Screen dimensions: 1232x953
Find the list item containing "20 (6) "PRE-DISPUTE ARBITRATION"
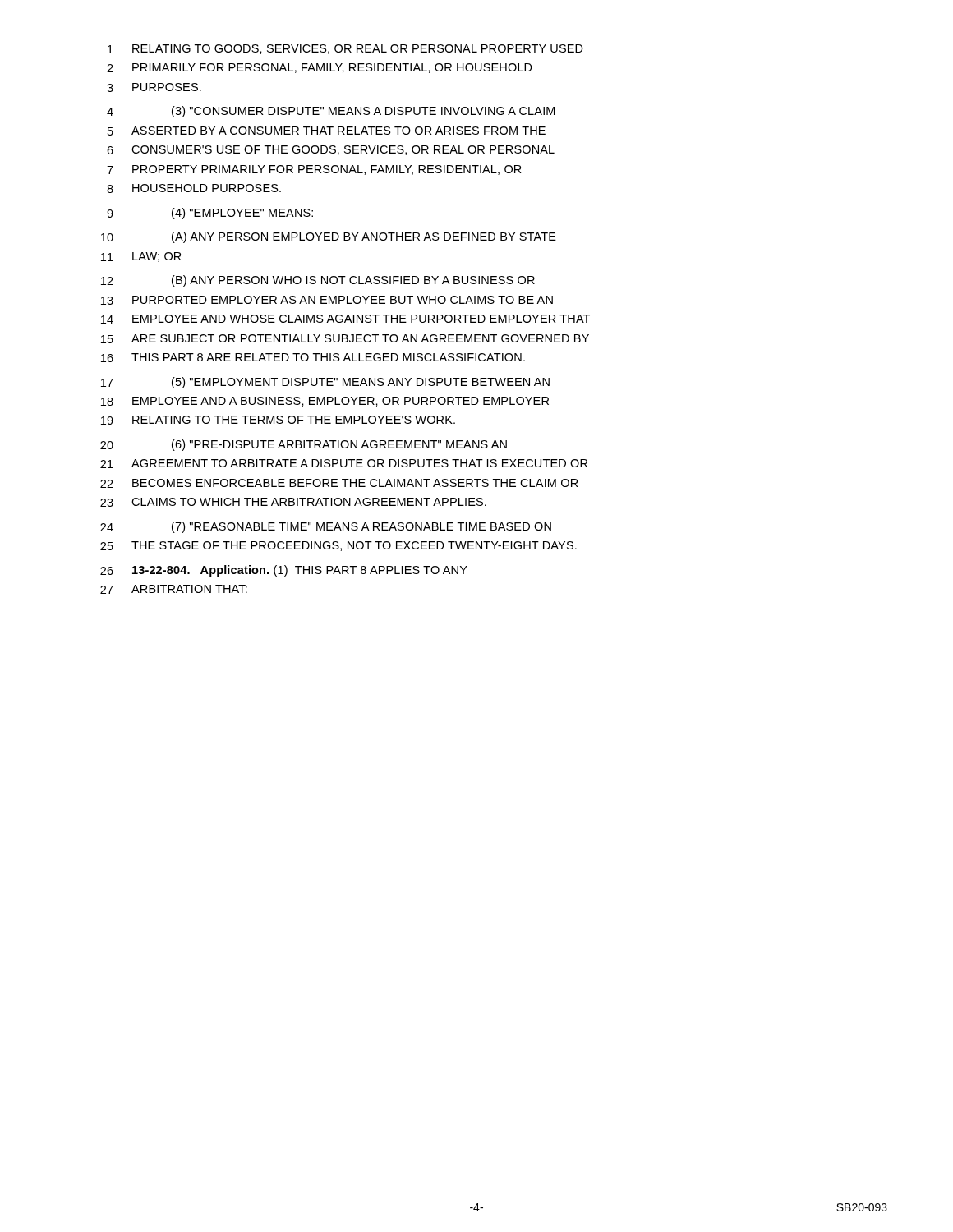485,445
